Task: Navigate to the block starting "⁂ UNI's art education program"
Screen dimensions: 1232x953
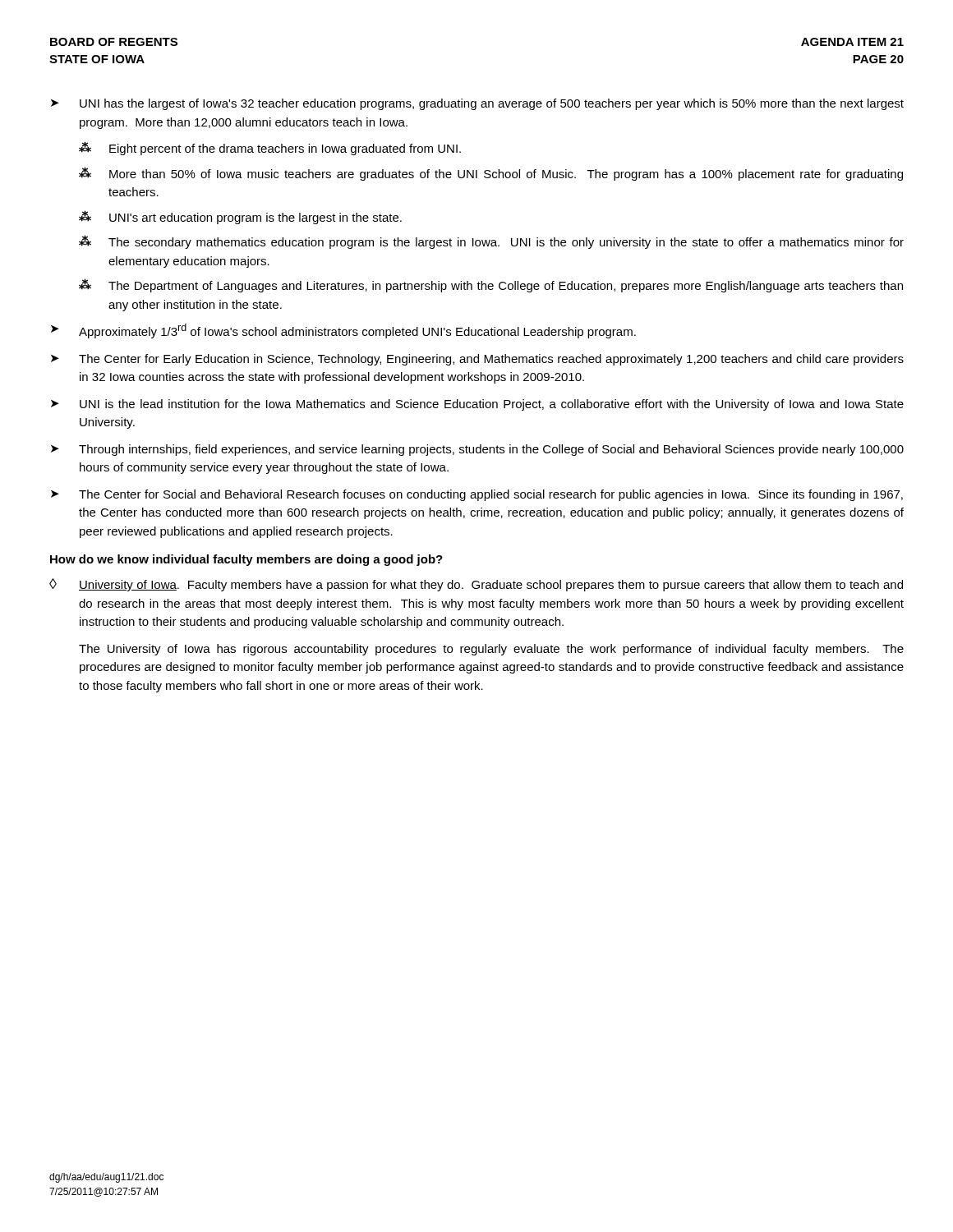Action: click(240, 217)
